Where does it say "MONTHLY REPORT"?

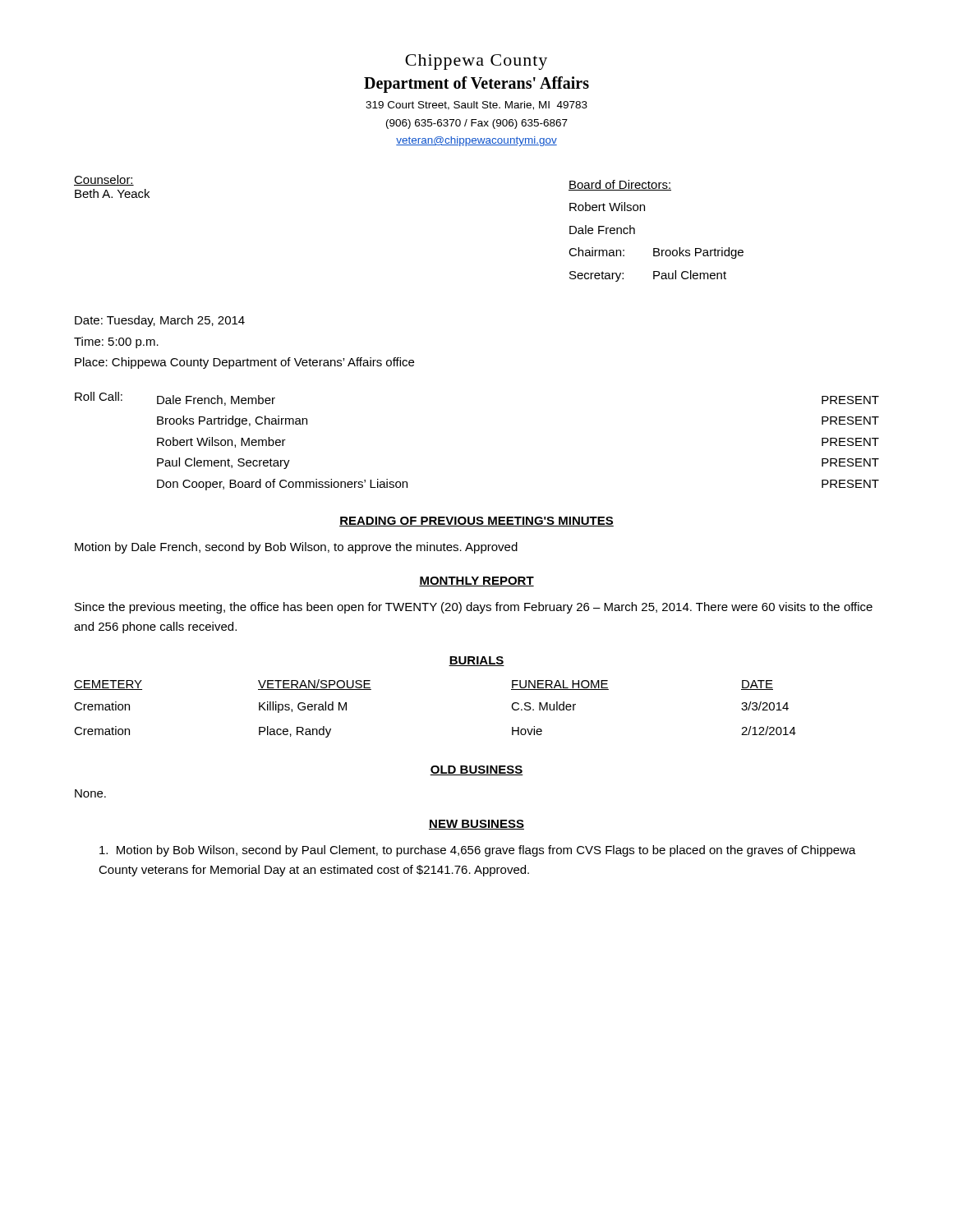[x=476, y=581]
